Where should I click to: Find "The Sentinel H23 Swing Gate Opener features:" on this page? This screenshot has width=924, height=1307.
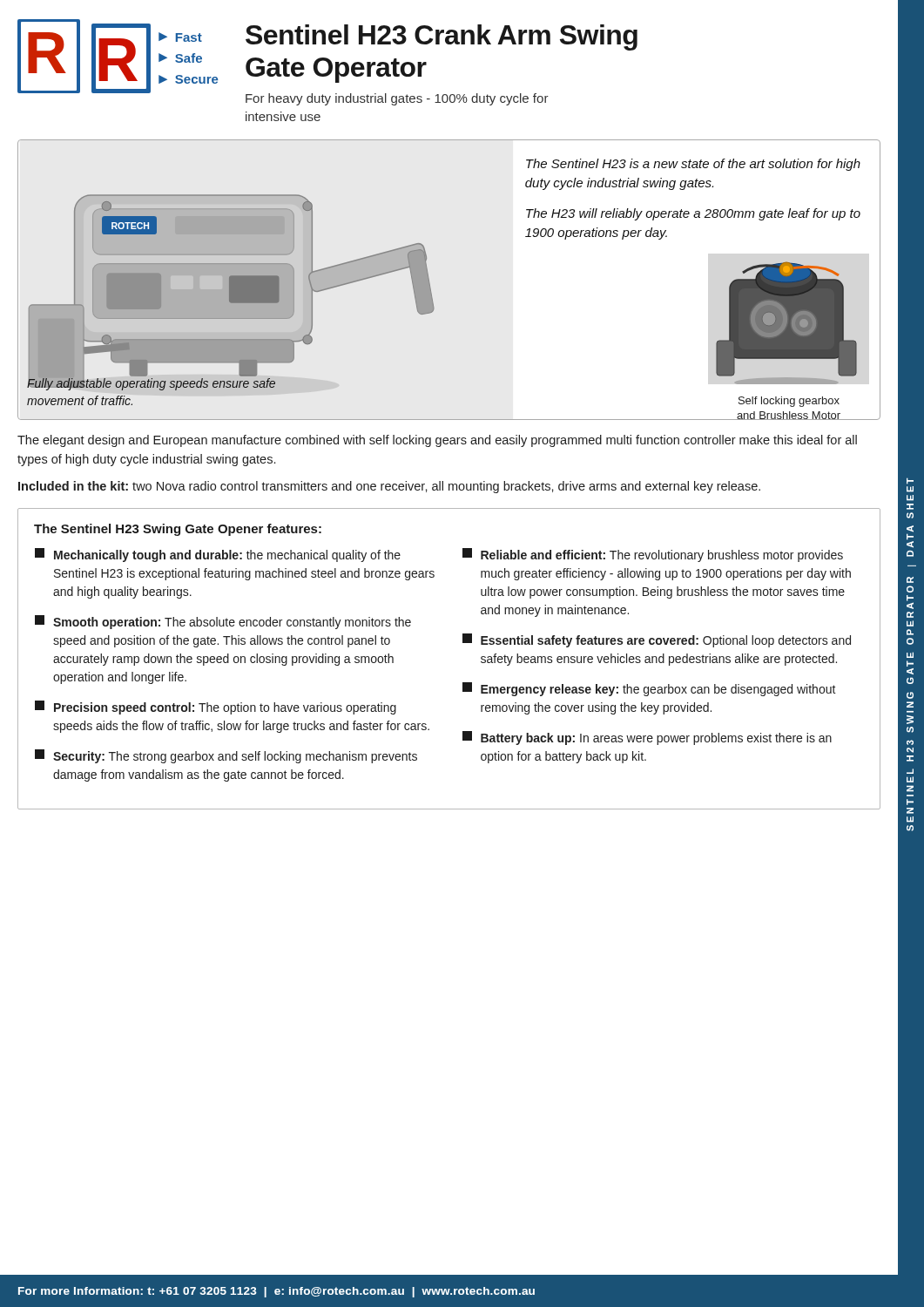point(178,528)
